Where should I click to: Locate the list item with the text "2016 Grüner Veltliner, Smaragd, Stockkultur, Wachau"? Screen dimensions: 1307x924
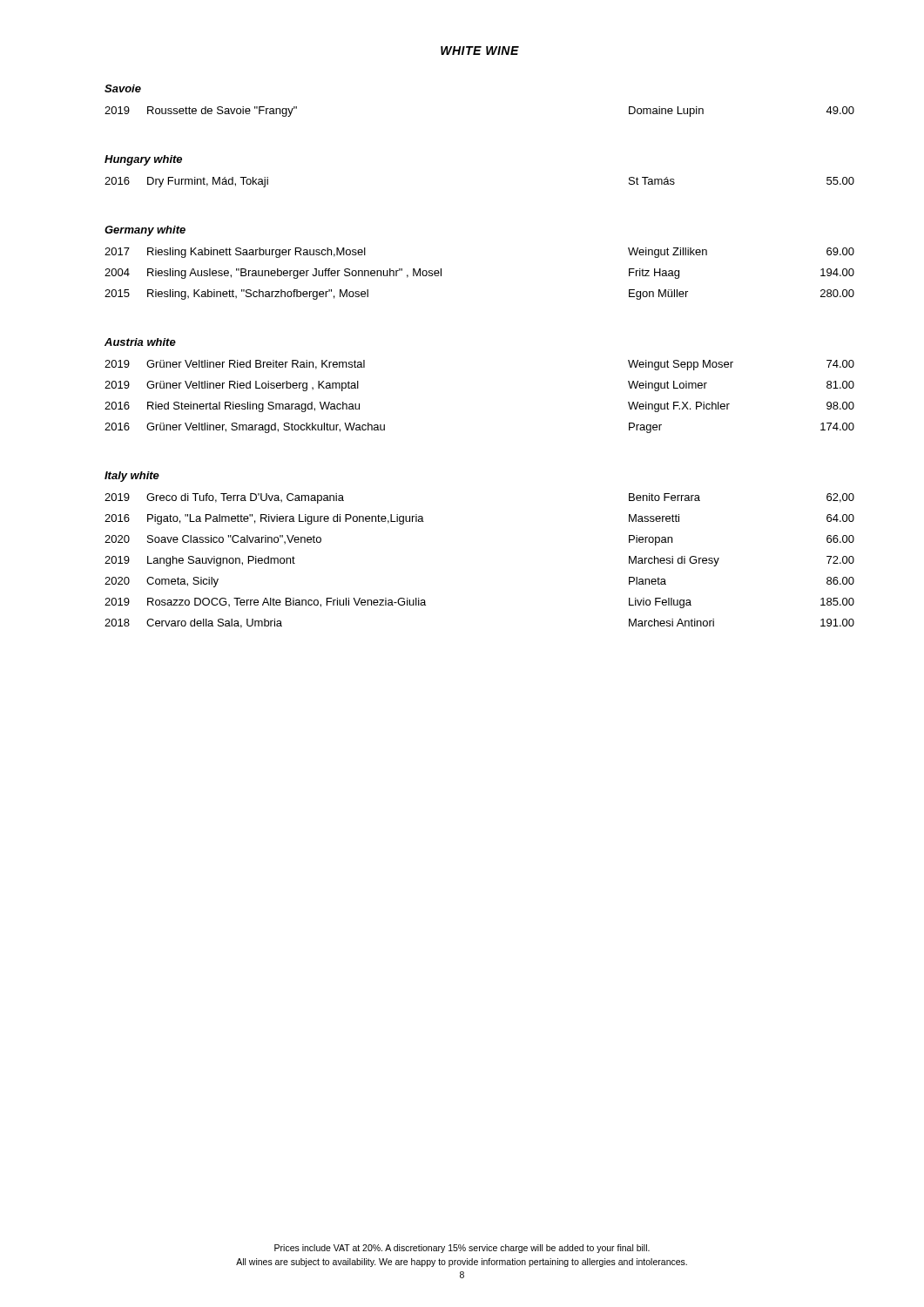click(120, 427)
